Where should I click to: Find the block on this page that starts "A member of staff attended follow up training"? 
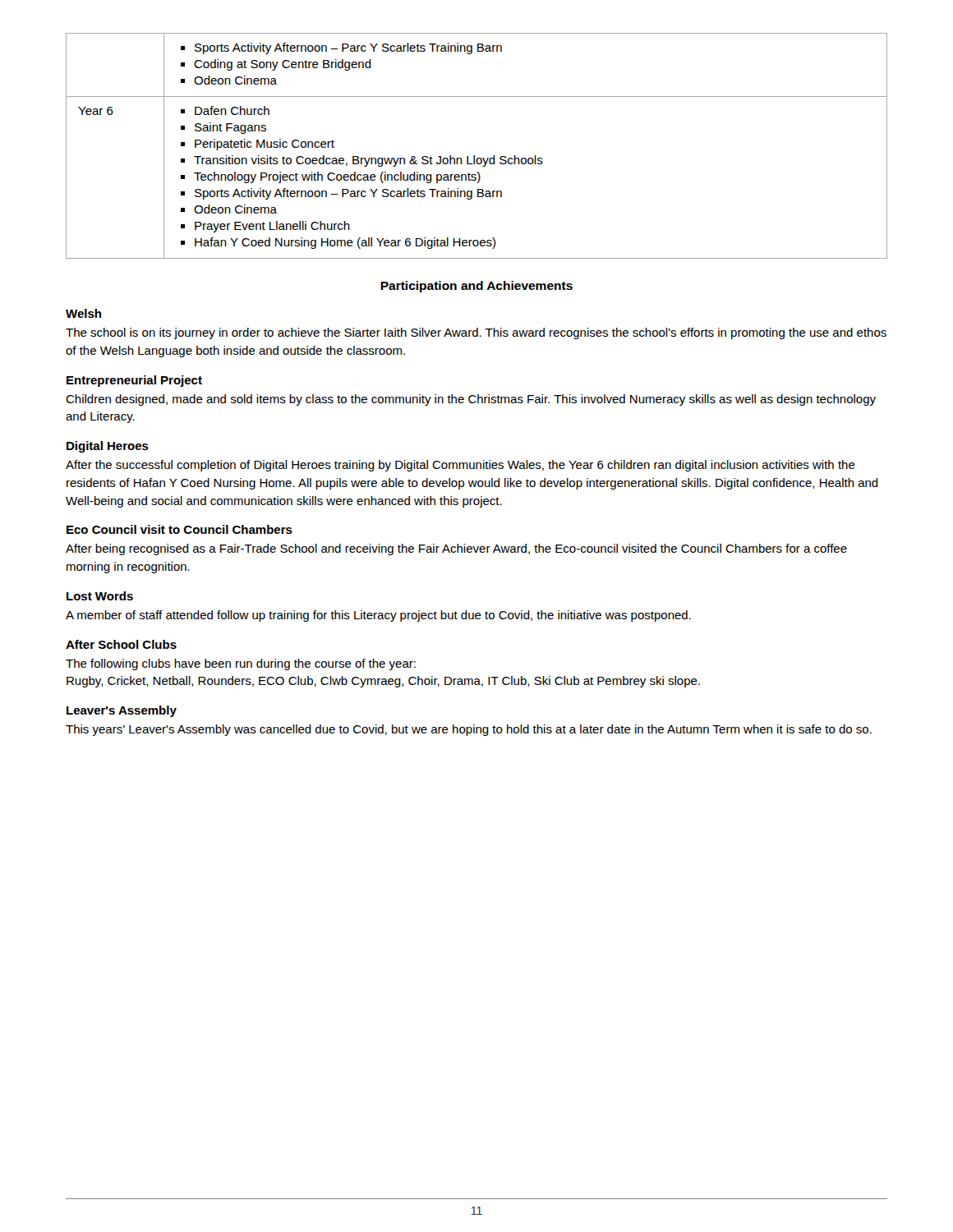click(x=379, y=615)
